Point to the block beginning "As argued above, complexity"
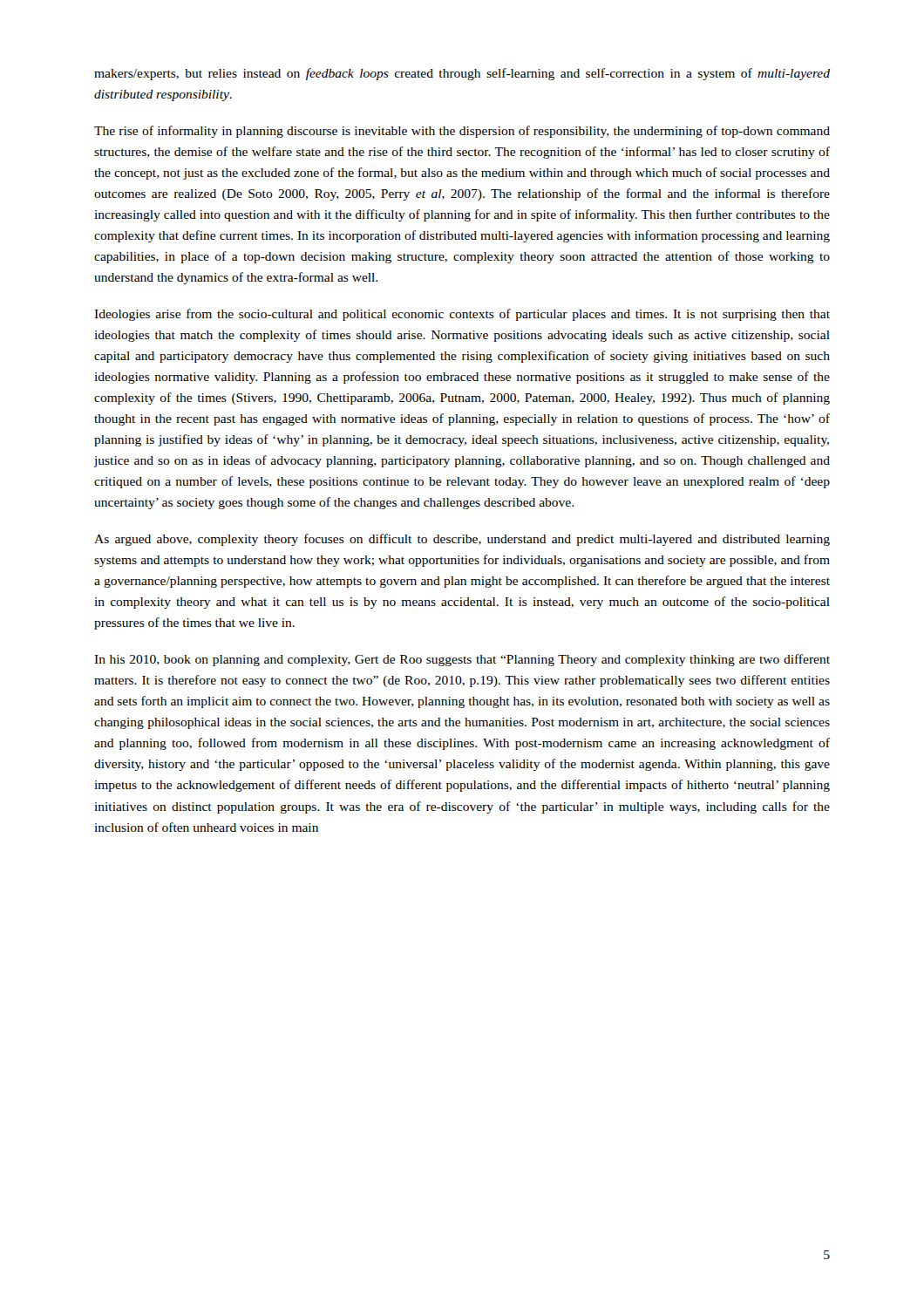 coord(462,581)
